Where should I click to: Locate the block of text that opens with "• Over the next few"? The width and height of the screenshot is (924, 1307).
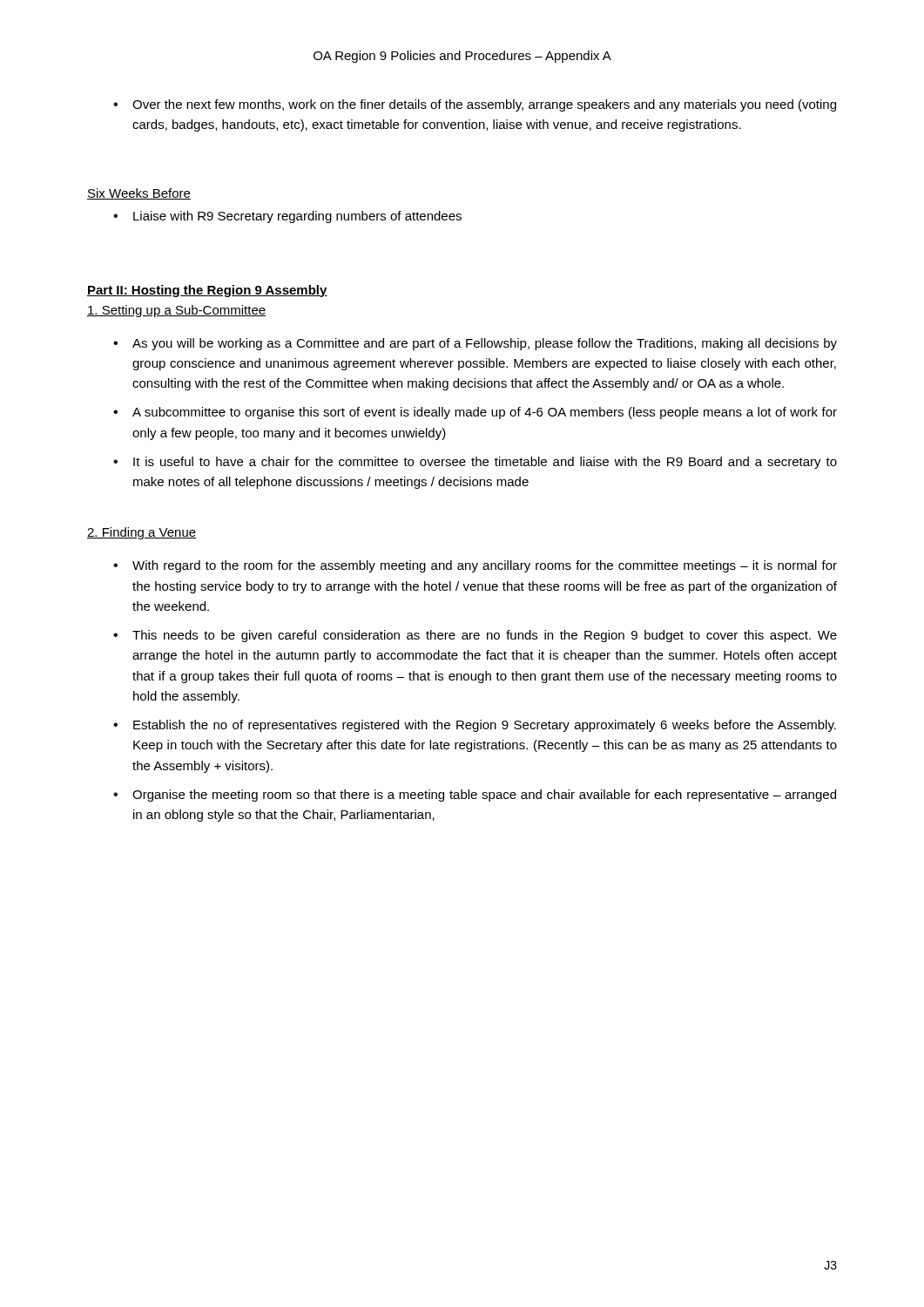coord(475,114)
